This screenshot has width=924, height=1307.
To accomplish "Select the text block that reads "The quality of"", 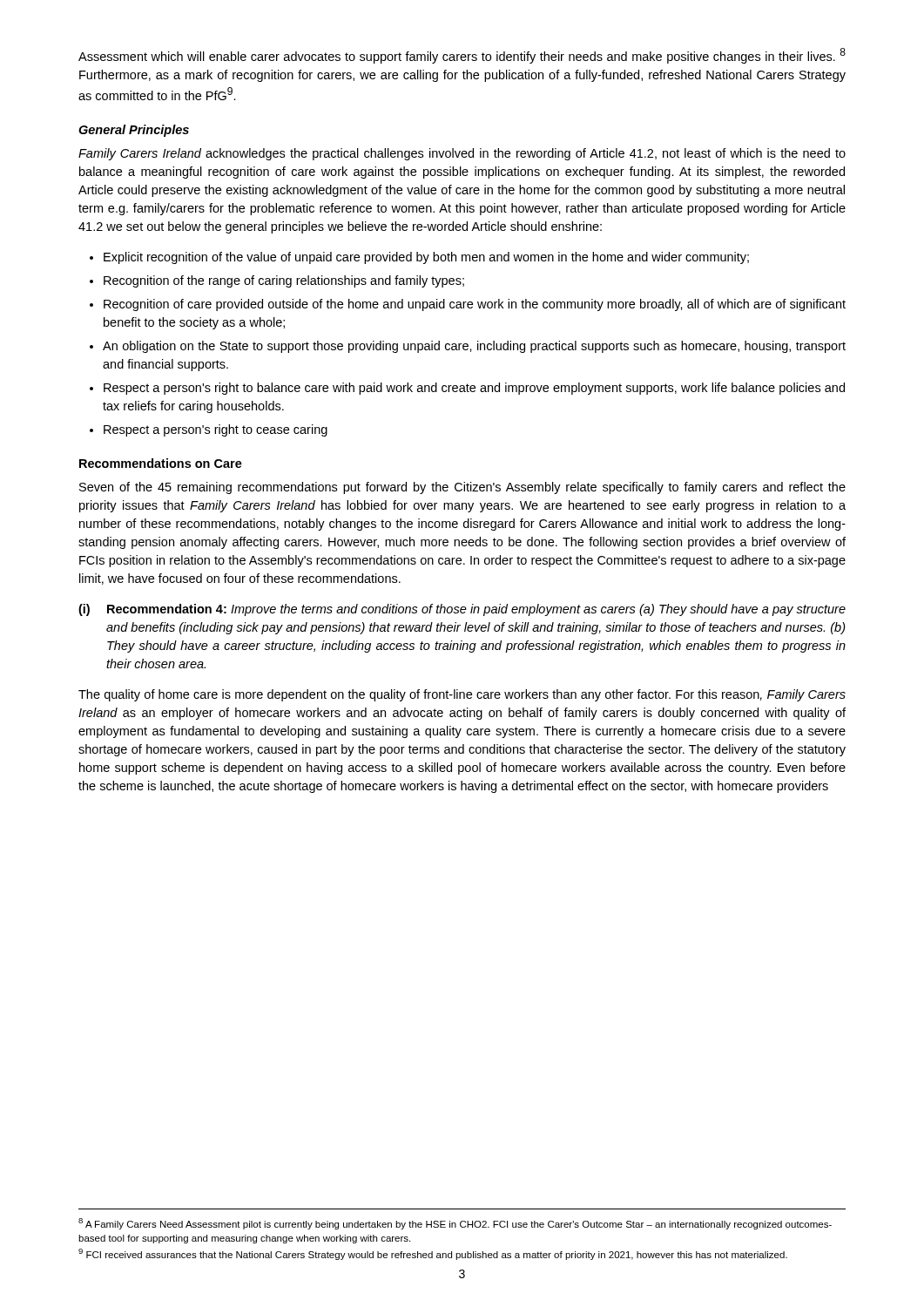I will [x=462, y=740].
